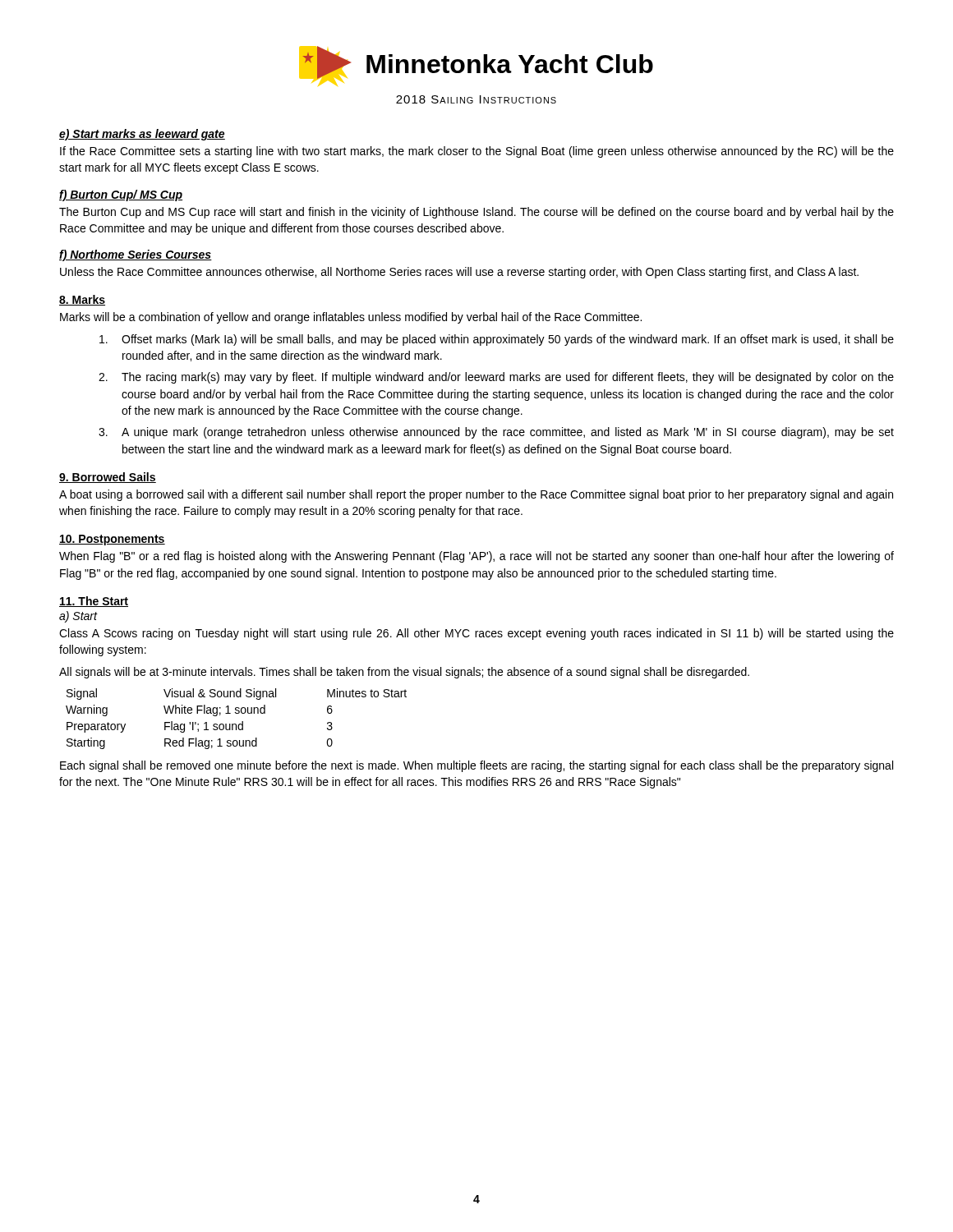Locate the list item containing "Offset marks (Mark Ia) will be small balls,"
Image resolution: width=953 pixels, height=1232 pixels.
[496, 347]
